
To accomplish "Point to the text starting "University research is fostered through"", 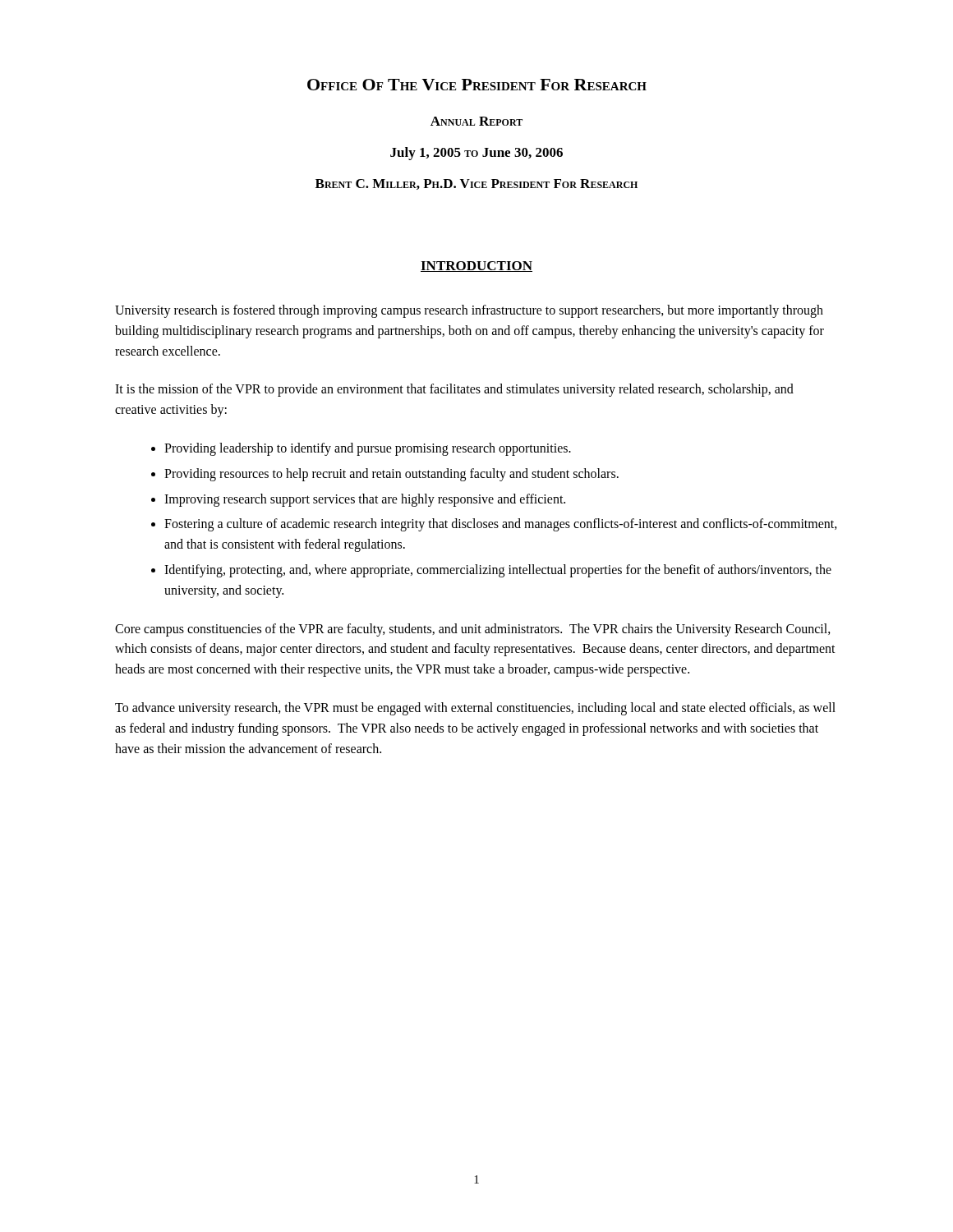I will coord(469,330).
